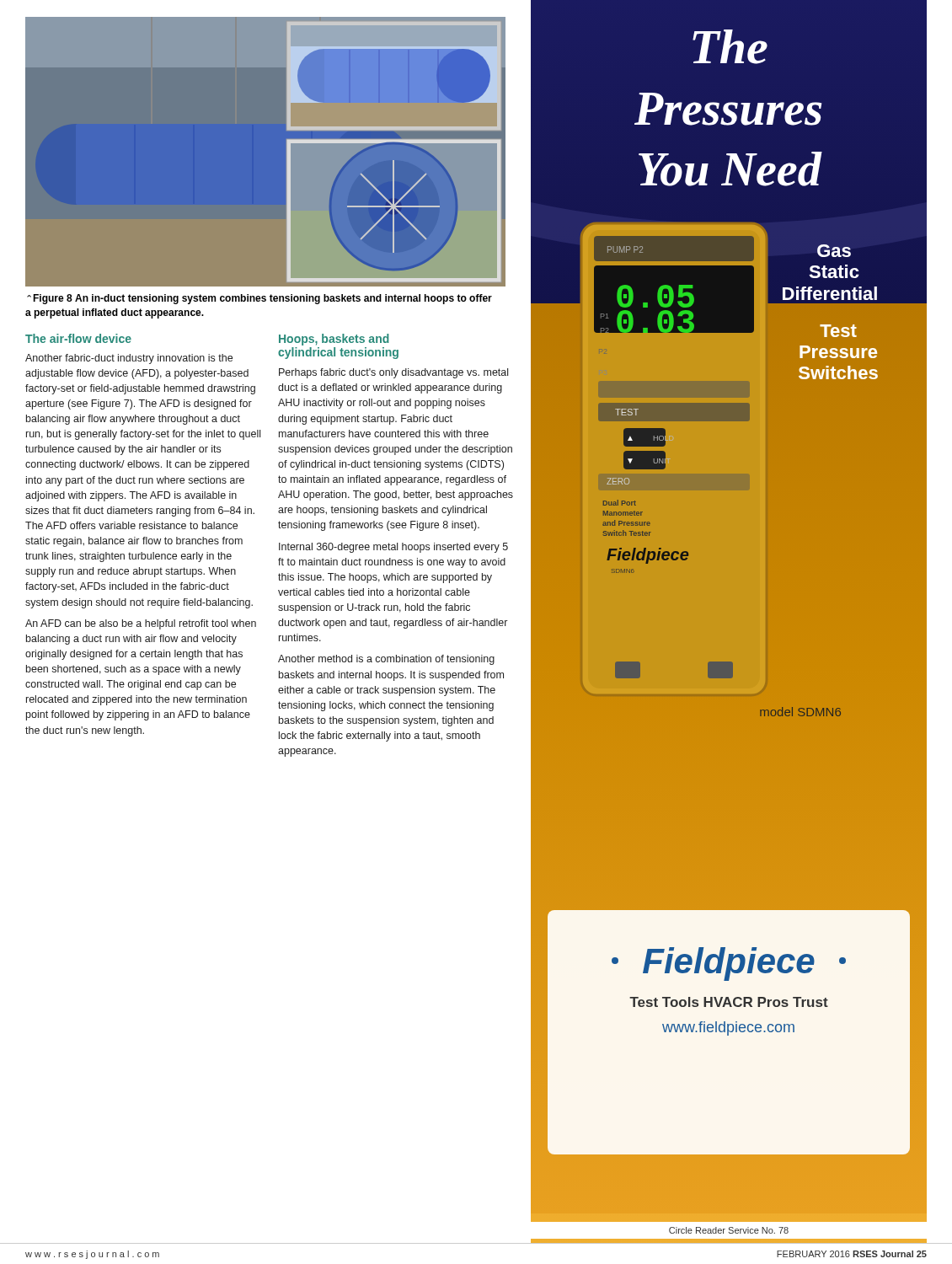The width and height of the screenshot is (952, 1264).
Task: Locate the element starting "Perhaps fabric duct's only disadvantage vs. metal"
Action: [x=396, y=562]
